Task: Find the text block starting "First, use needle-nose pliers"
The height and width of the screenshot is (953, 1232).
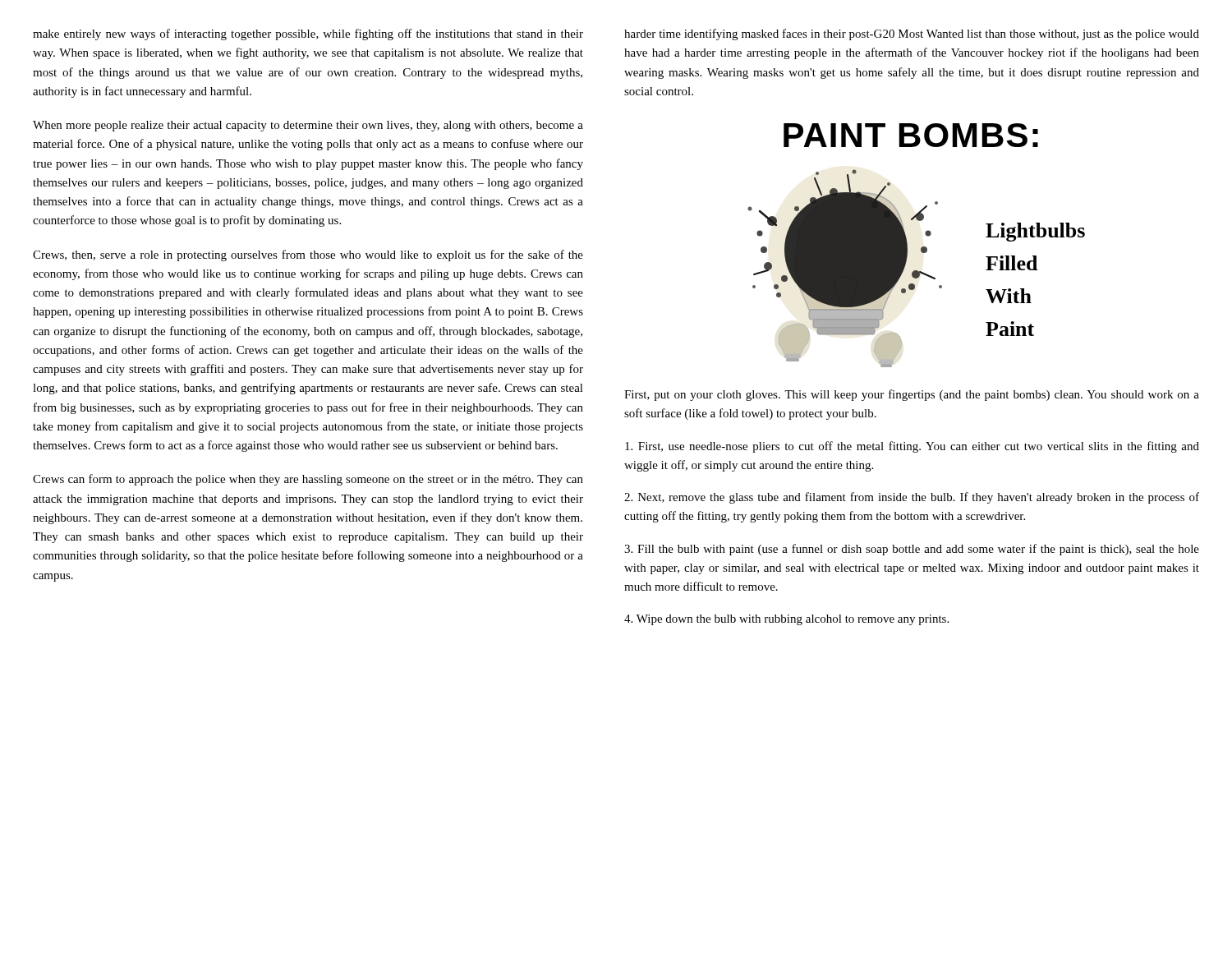Action: click(912, 455)
